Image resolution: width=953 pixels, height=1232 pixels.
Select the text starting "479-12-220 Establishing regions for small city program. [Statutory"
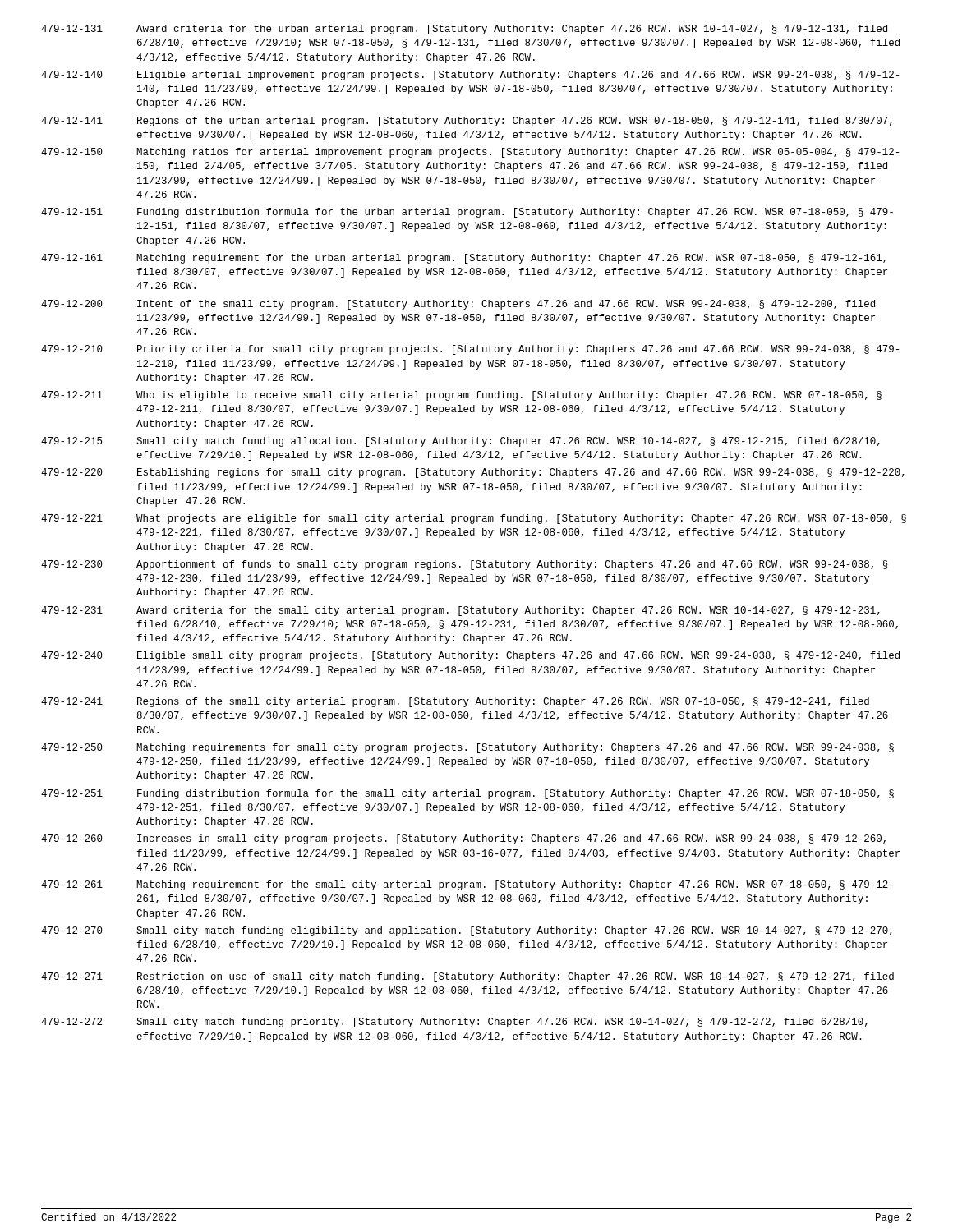476,488
